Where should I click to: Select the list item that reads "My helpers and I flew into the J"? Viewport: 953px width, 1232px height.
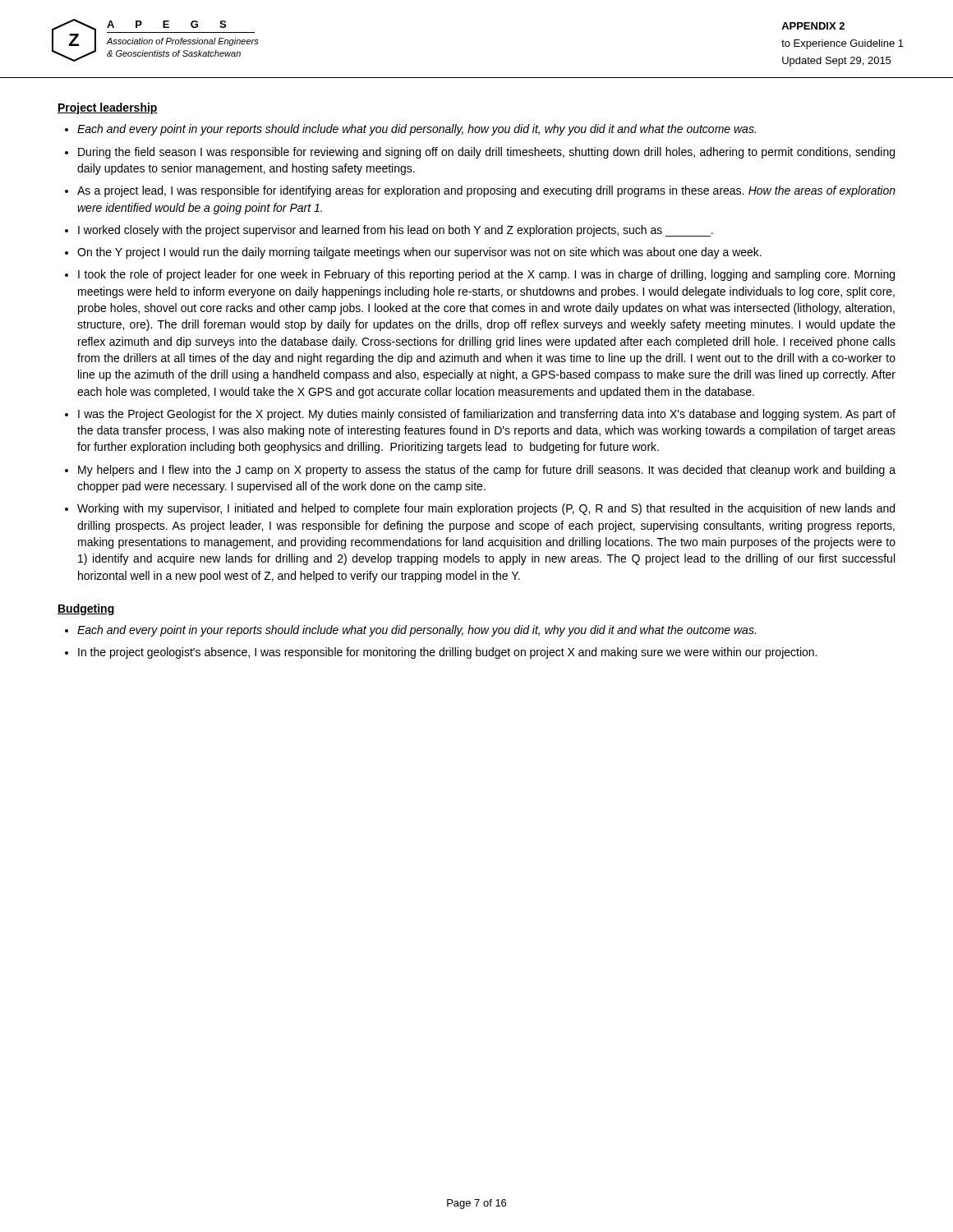pyautogui.click(x=486, y=478)
